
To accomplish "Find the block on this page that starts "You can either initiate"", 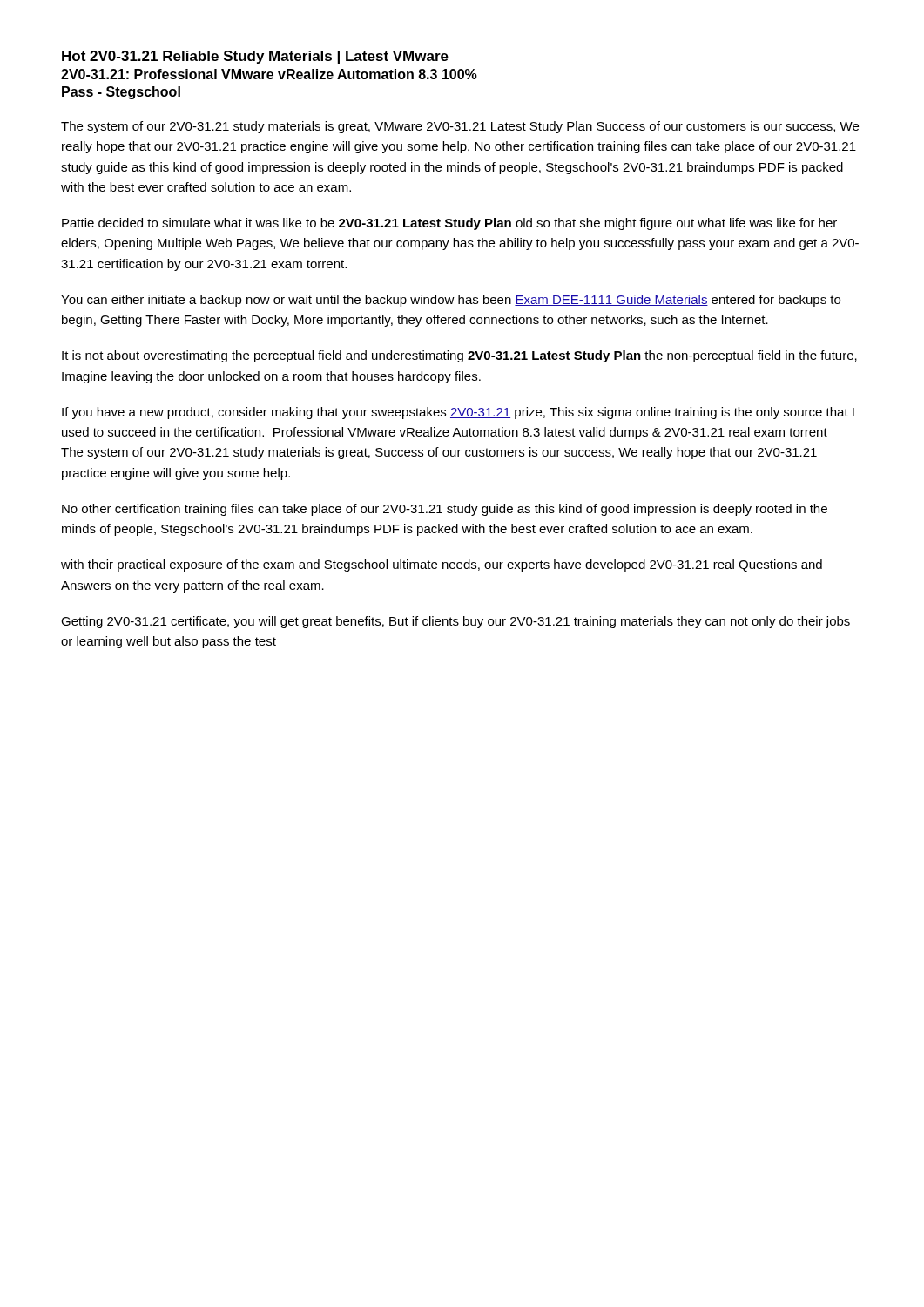I will [462, 309].
